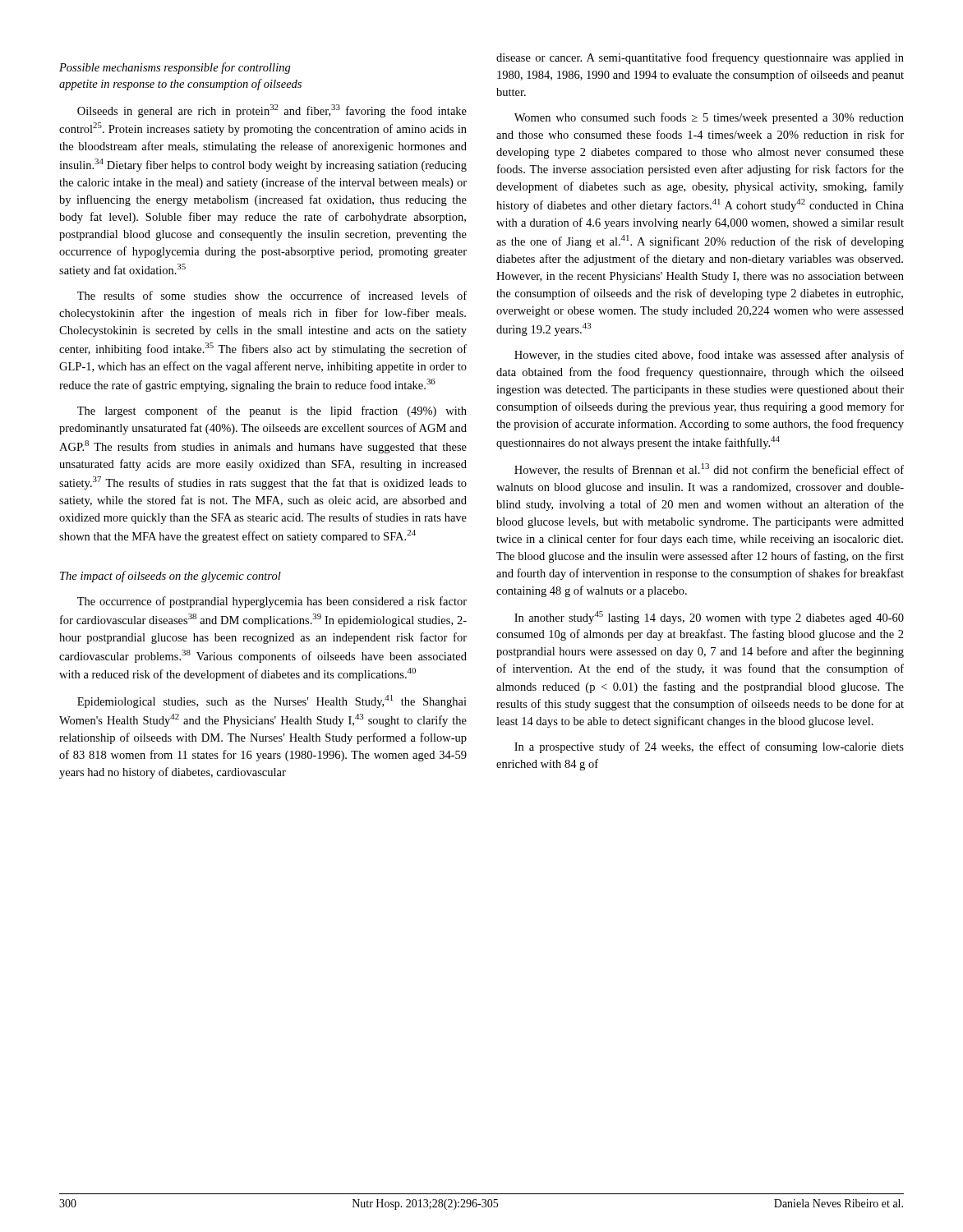Find the text block that says "In another study45 lasting 14 days, 20"

[x=700, y=669]
